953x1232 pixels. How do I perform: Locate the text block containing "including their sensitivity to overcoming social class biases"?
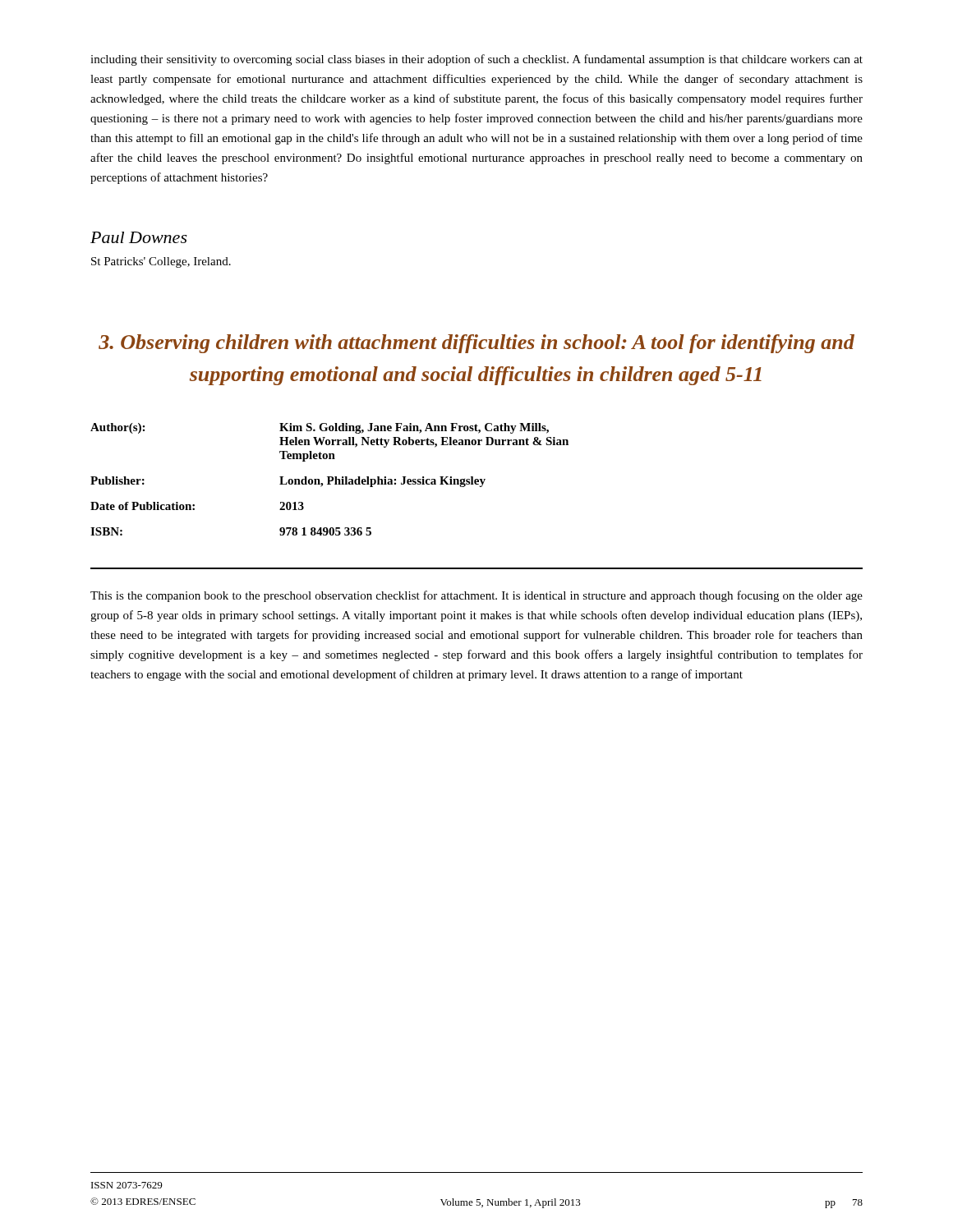click(x=476, y=118)
